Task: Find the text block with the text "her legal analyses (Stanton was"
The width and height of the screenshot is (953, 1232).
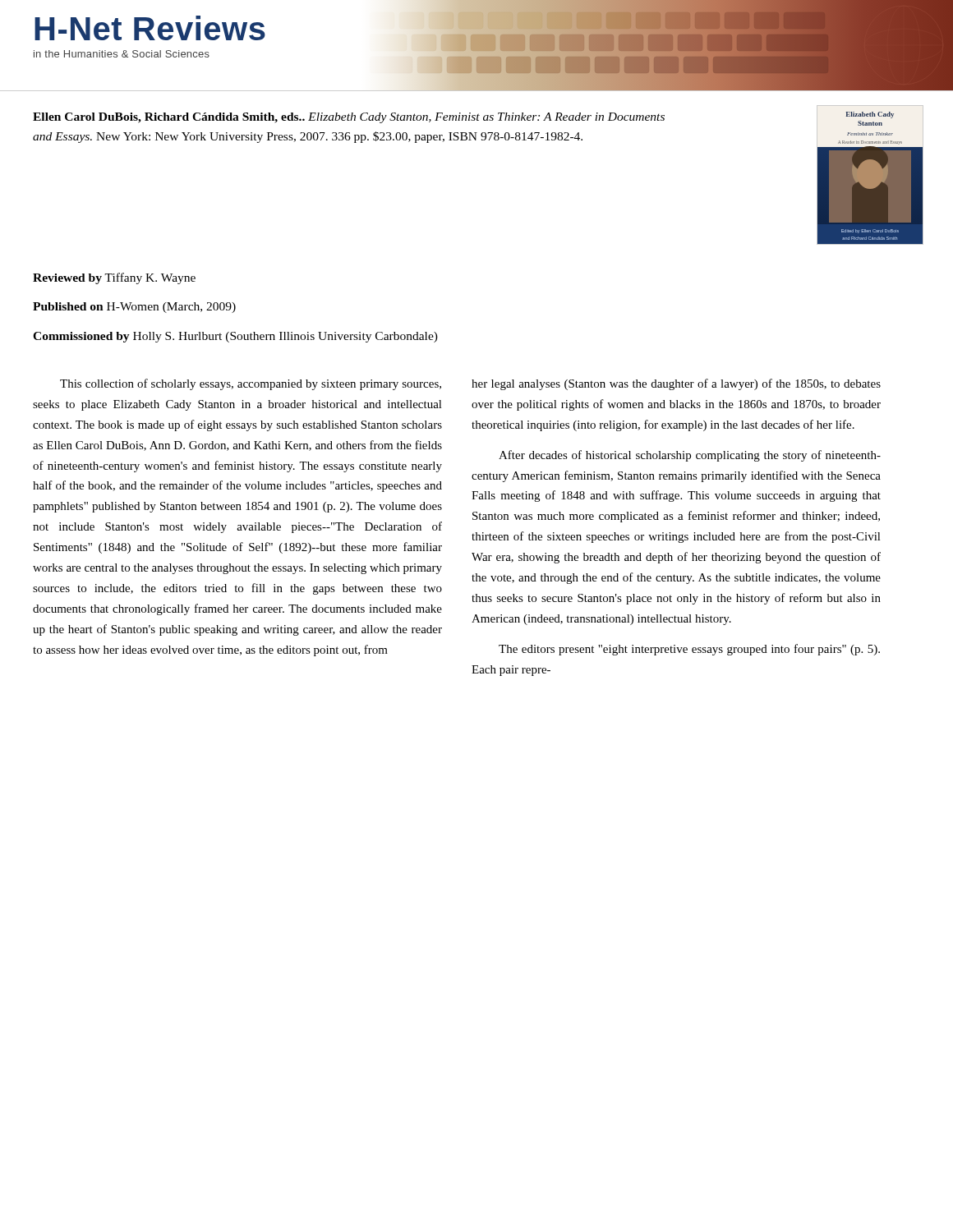Action: click(x=676, y=527)
